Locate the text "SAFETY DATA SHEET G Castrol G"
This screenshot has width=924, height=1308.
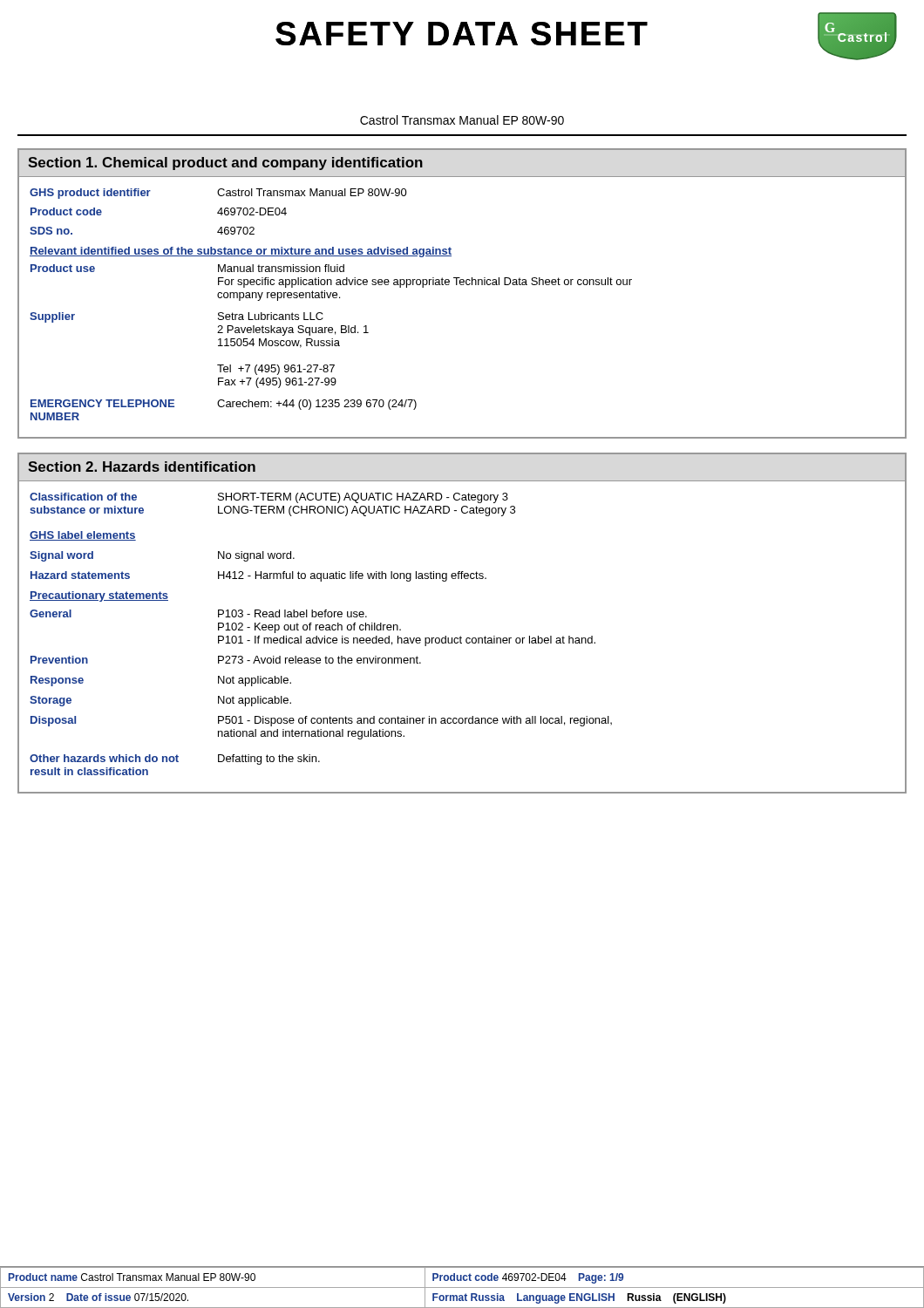click(x=586, y=35)
